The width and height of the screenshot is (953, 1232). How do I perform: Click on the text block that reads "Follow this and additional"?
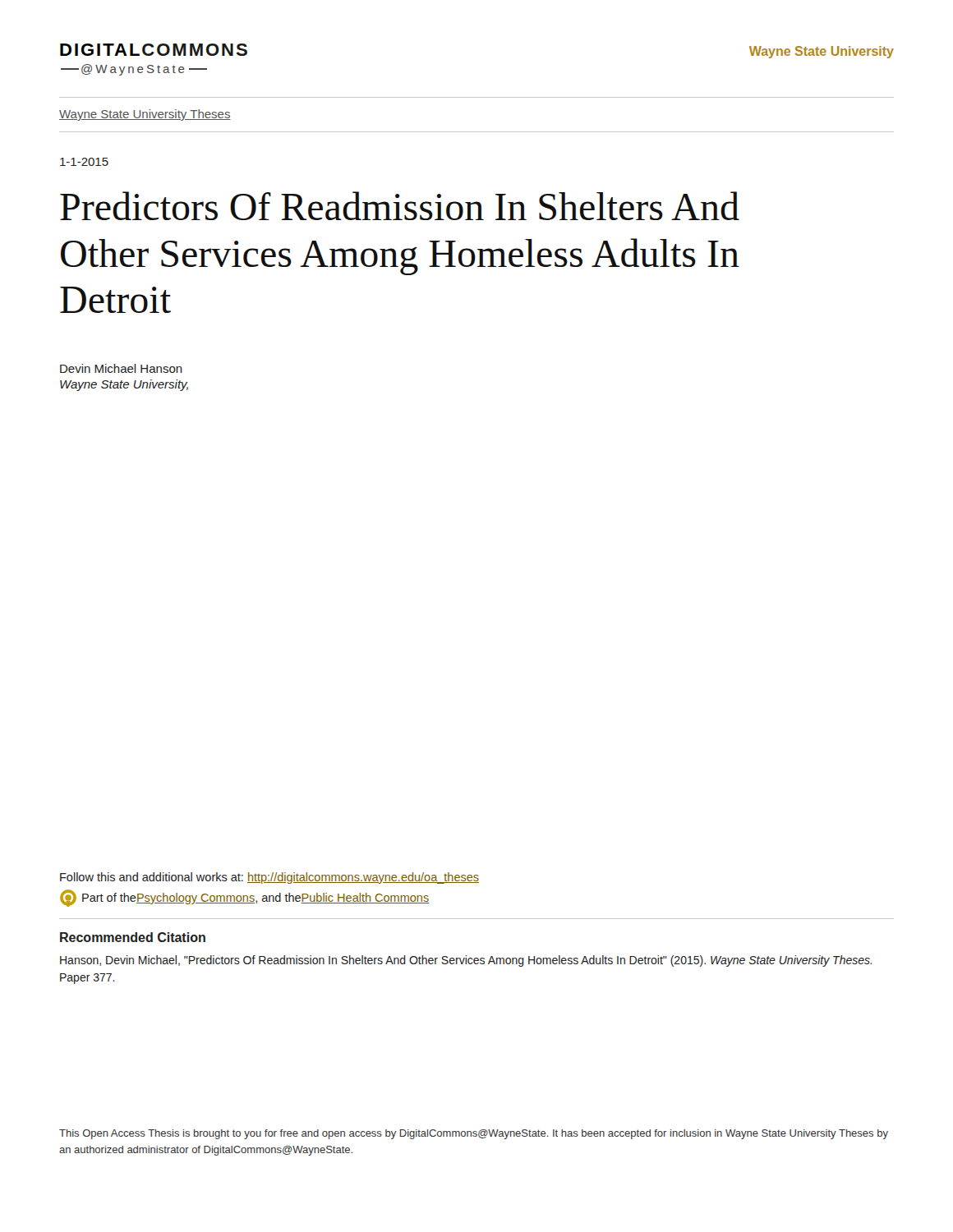coord(269,877)
